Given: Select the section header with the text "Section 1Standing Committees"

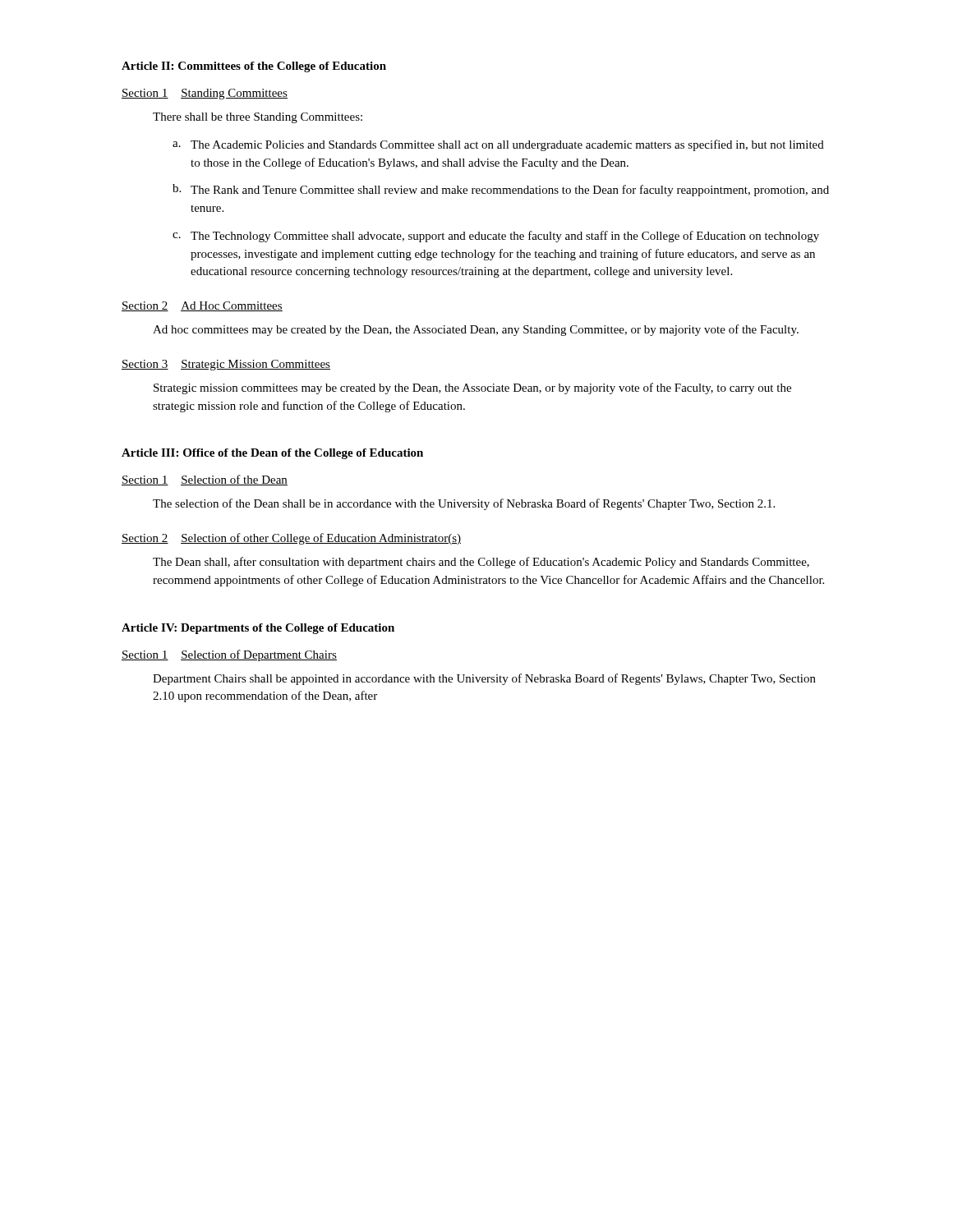Looking at the screenshot, I should tap(205, 93).
